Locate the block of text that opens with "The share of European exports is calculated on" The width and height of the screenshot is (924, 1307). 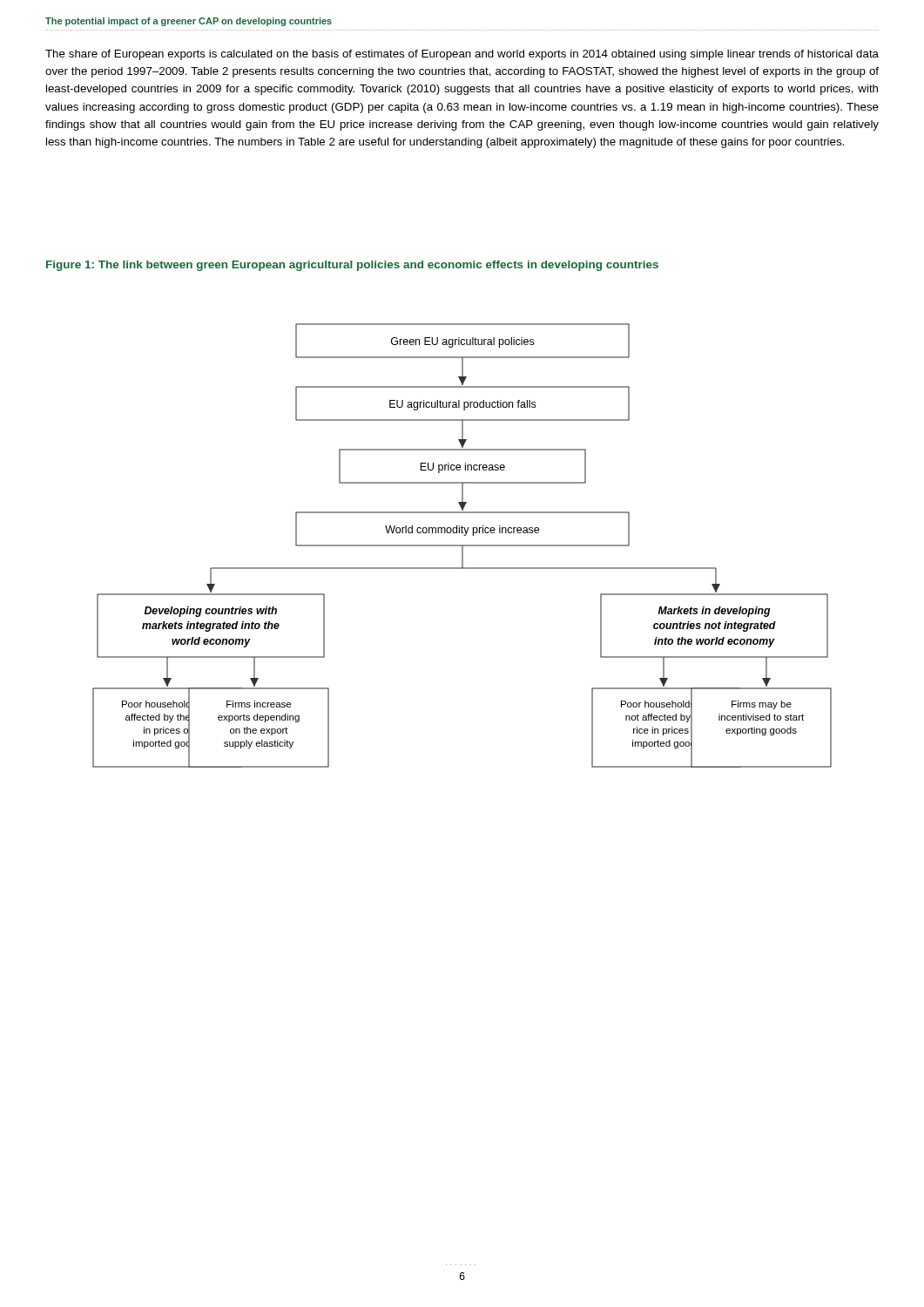point(462,98)
